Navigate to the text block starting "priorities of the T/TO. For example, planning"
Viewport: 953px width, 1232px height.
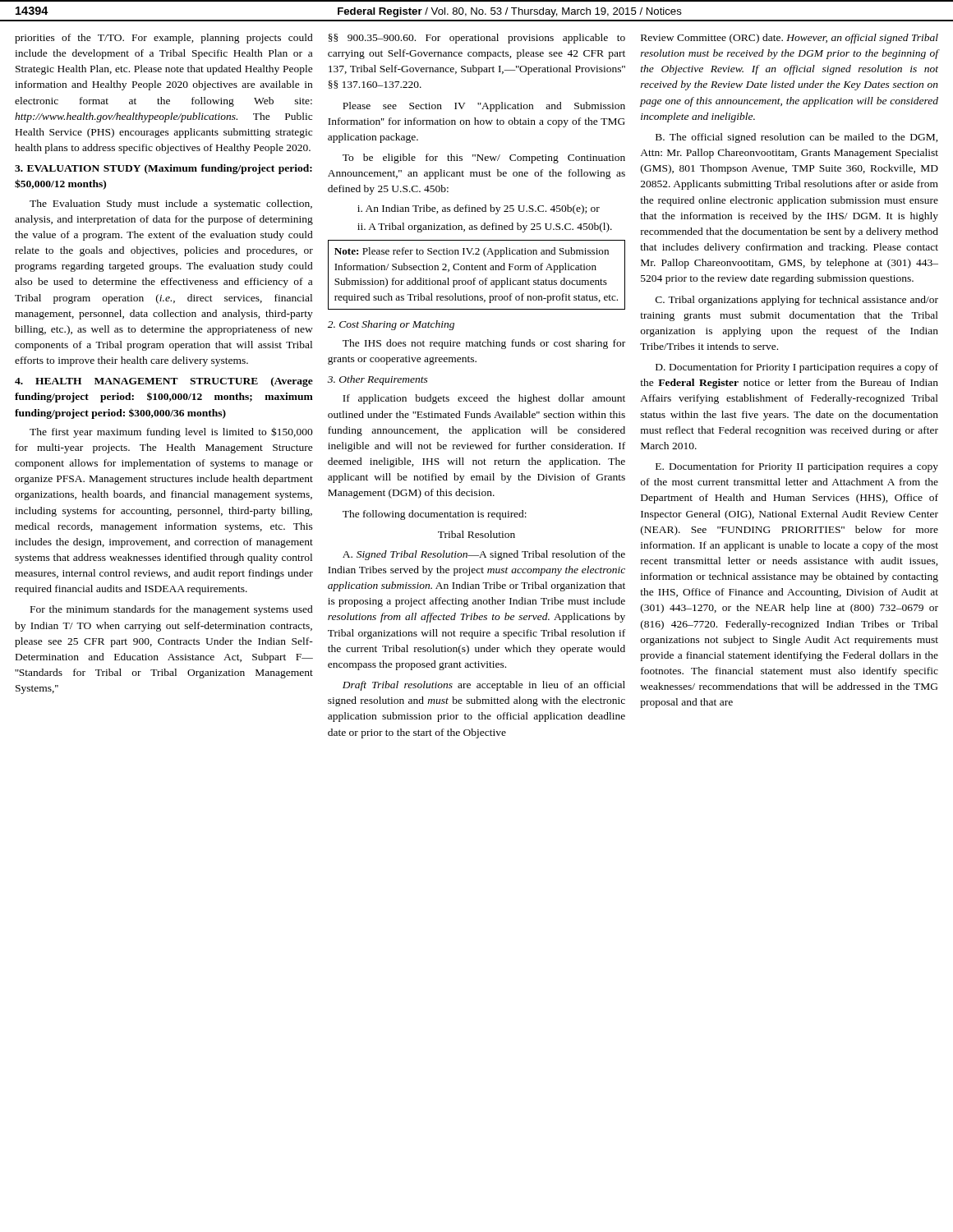click(x=164, y=93)
